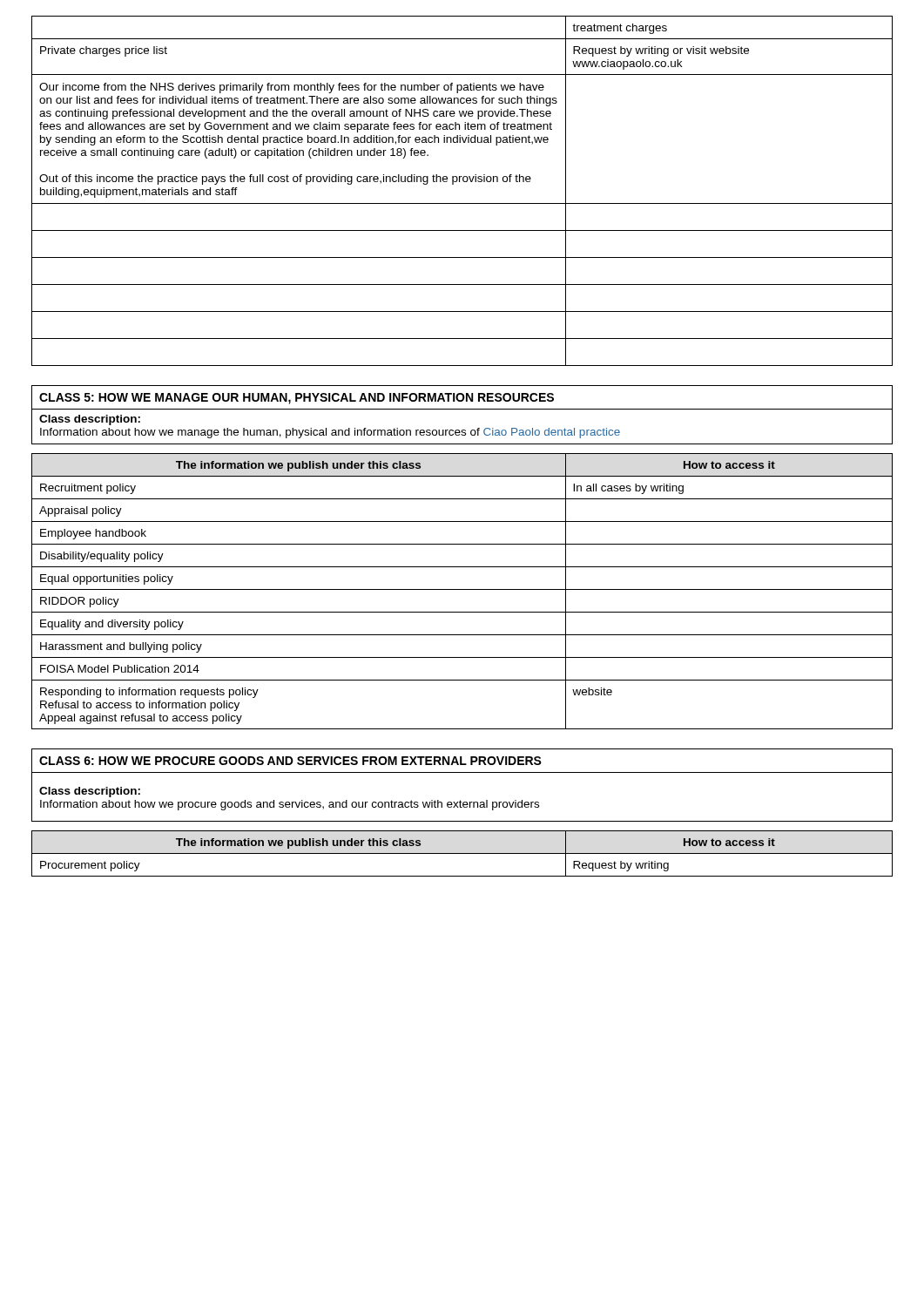
Task: Locate the section header with the text "CLASS 6: HOW WE PROCURE GOODS"
Action: click(x=462, y=785)
